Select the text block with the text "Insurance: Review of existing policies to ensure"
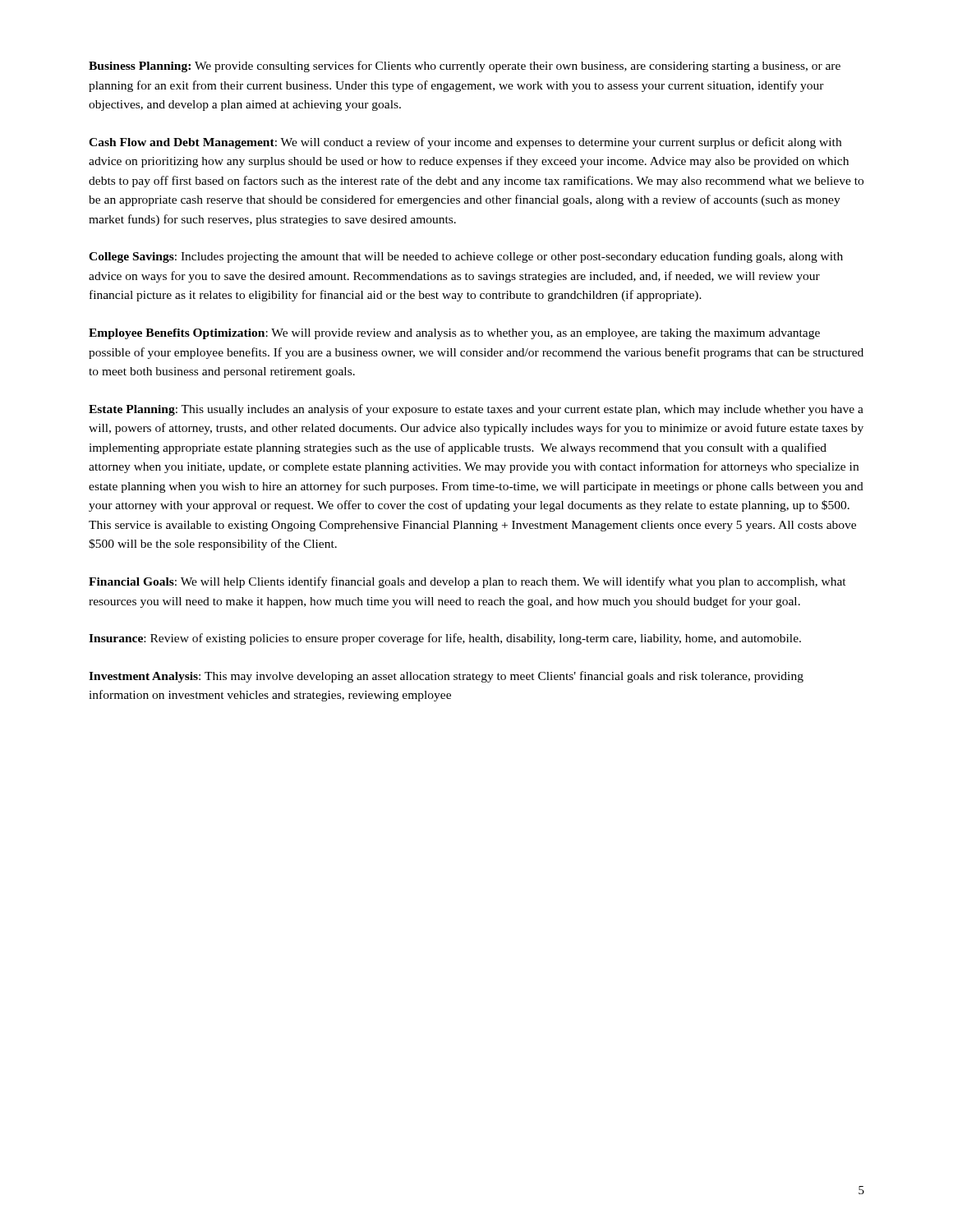The height and width of the screenshot is (1232, 953). 445,638
